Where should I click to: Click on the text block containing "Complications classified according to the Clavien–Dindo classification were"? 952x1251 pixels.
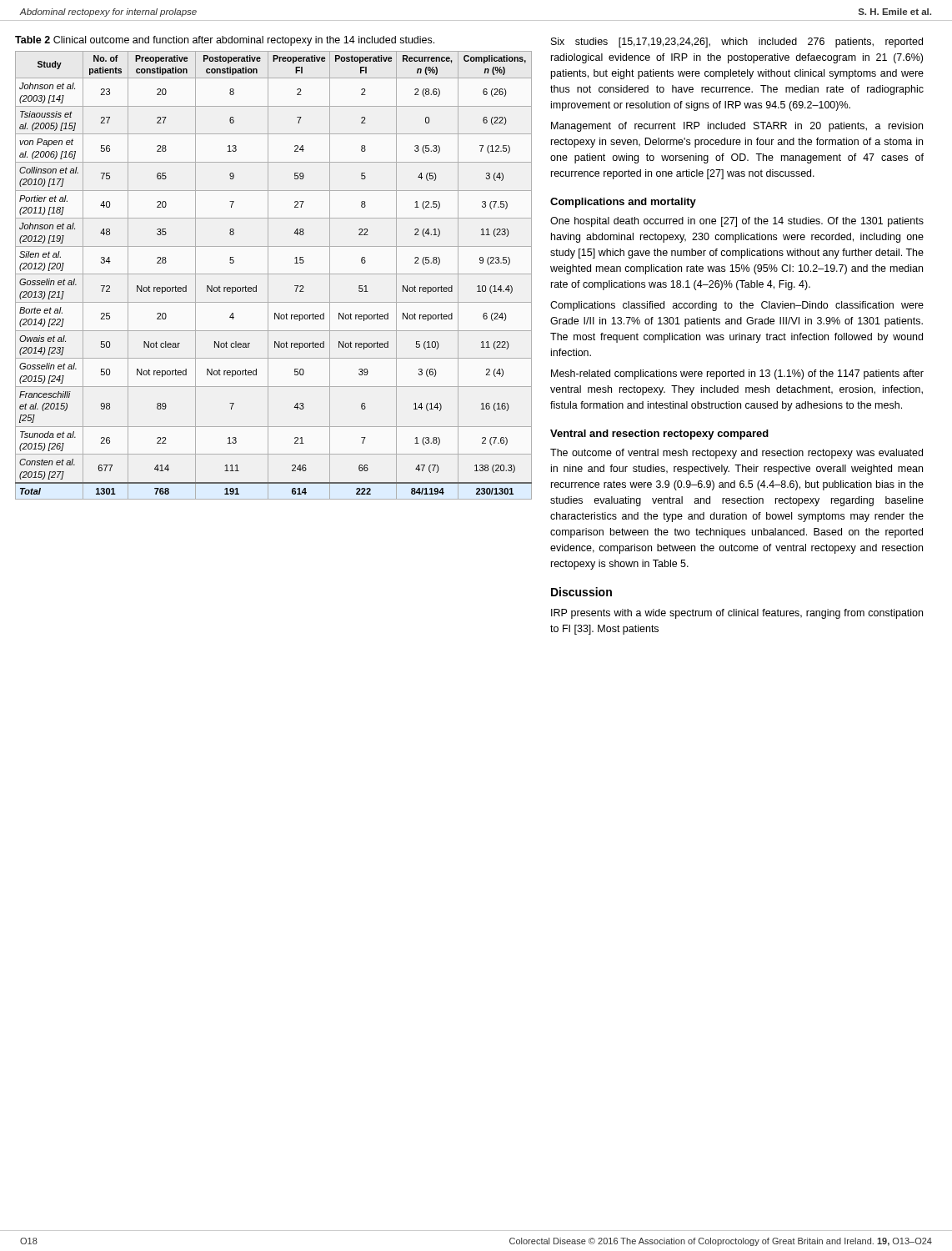737,329
